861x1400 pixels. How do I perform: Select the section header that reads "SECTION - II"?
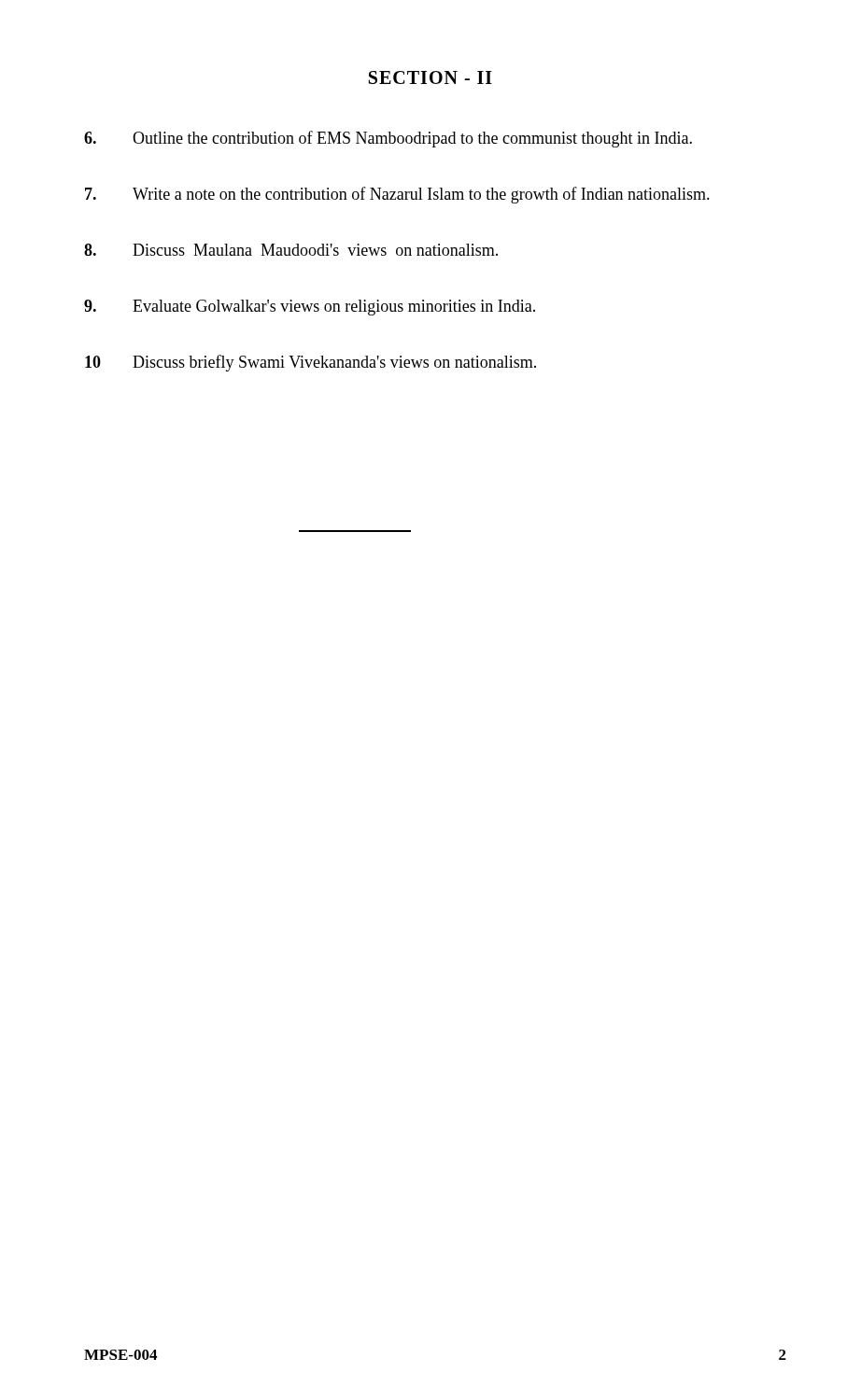click(430, 77)
